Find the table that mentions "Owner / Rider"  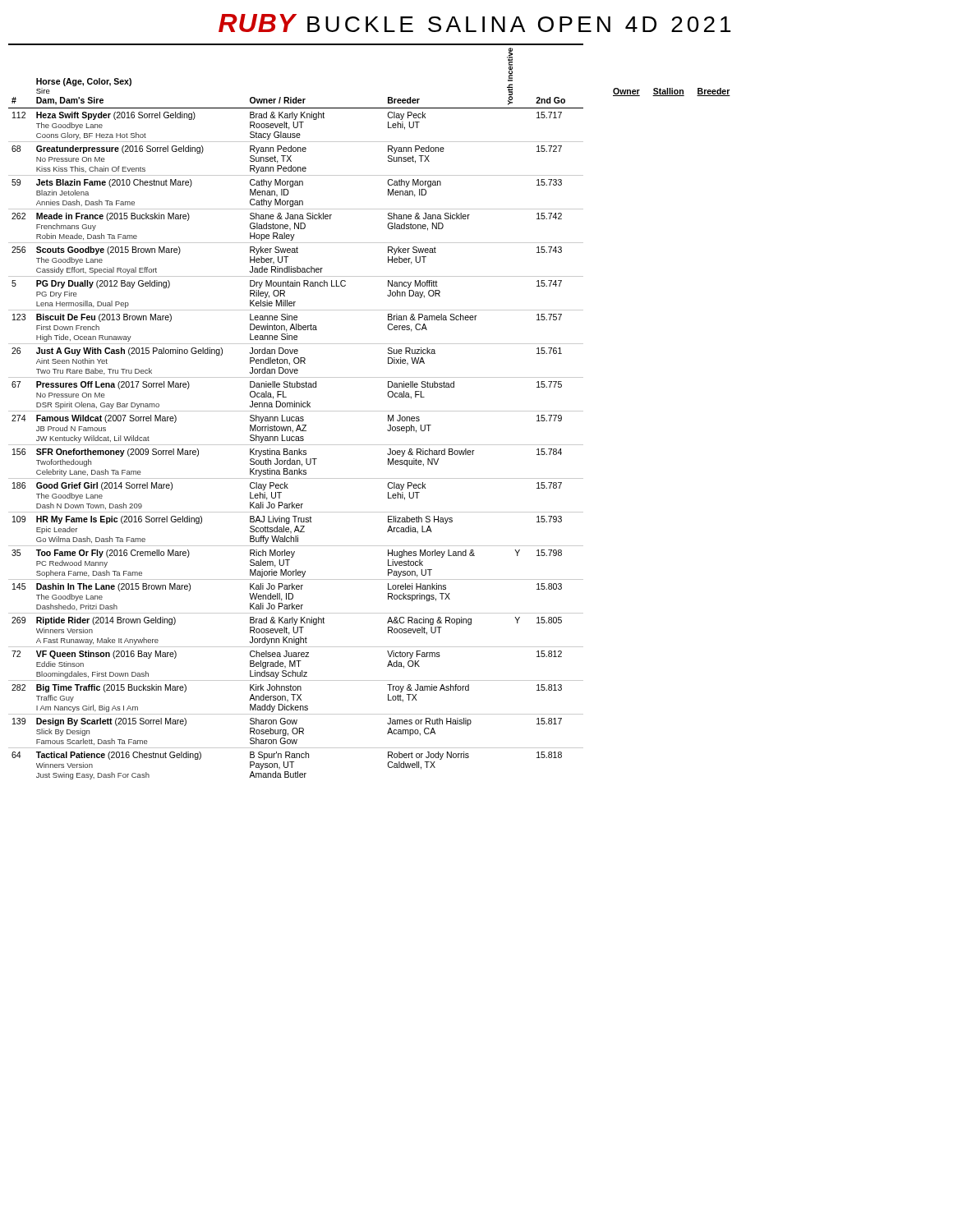tap(296, 412)
